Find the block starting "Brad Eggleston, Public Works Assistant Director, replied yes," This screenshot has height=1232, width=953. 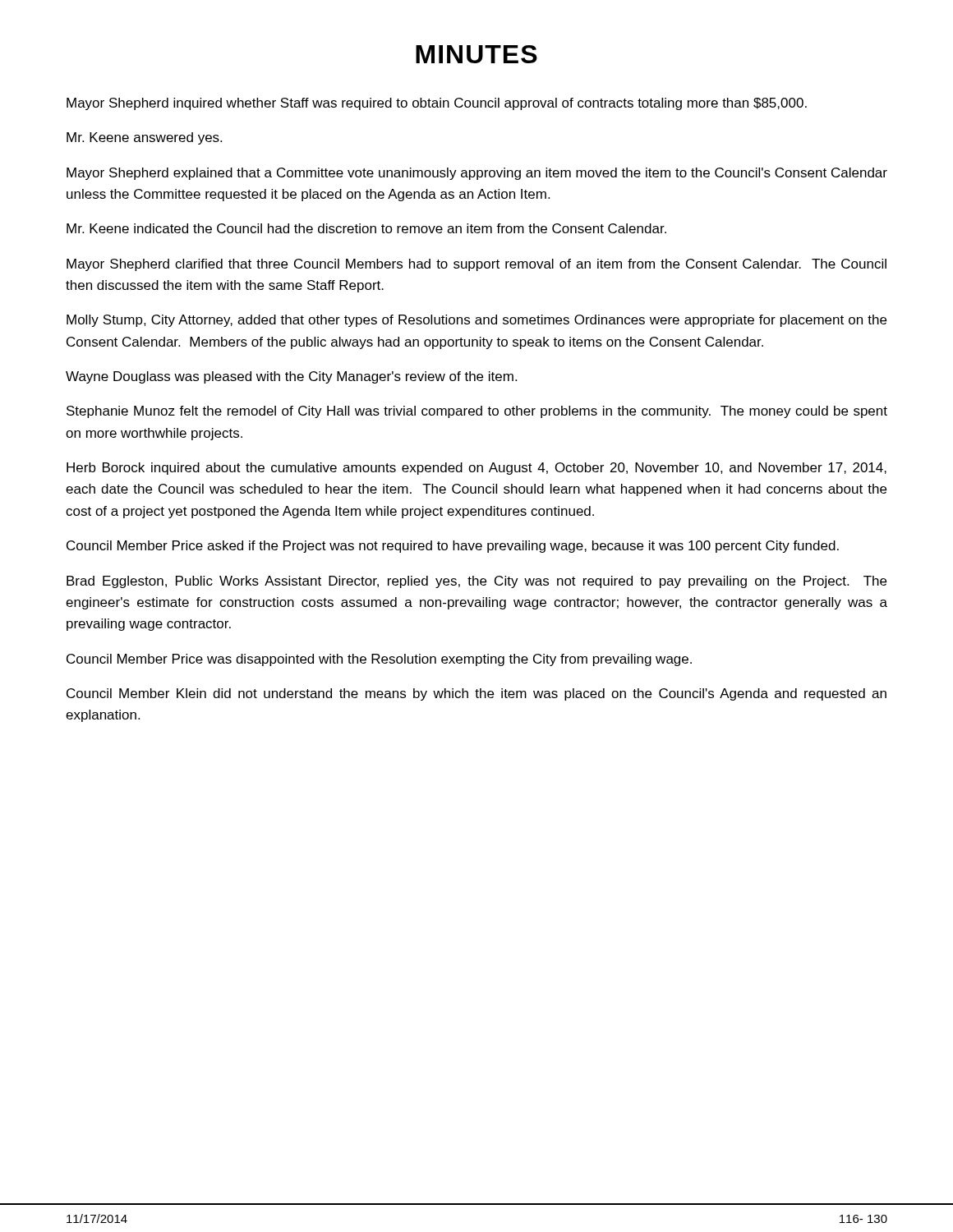point(476,602)
